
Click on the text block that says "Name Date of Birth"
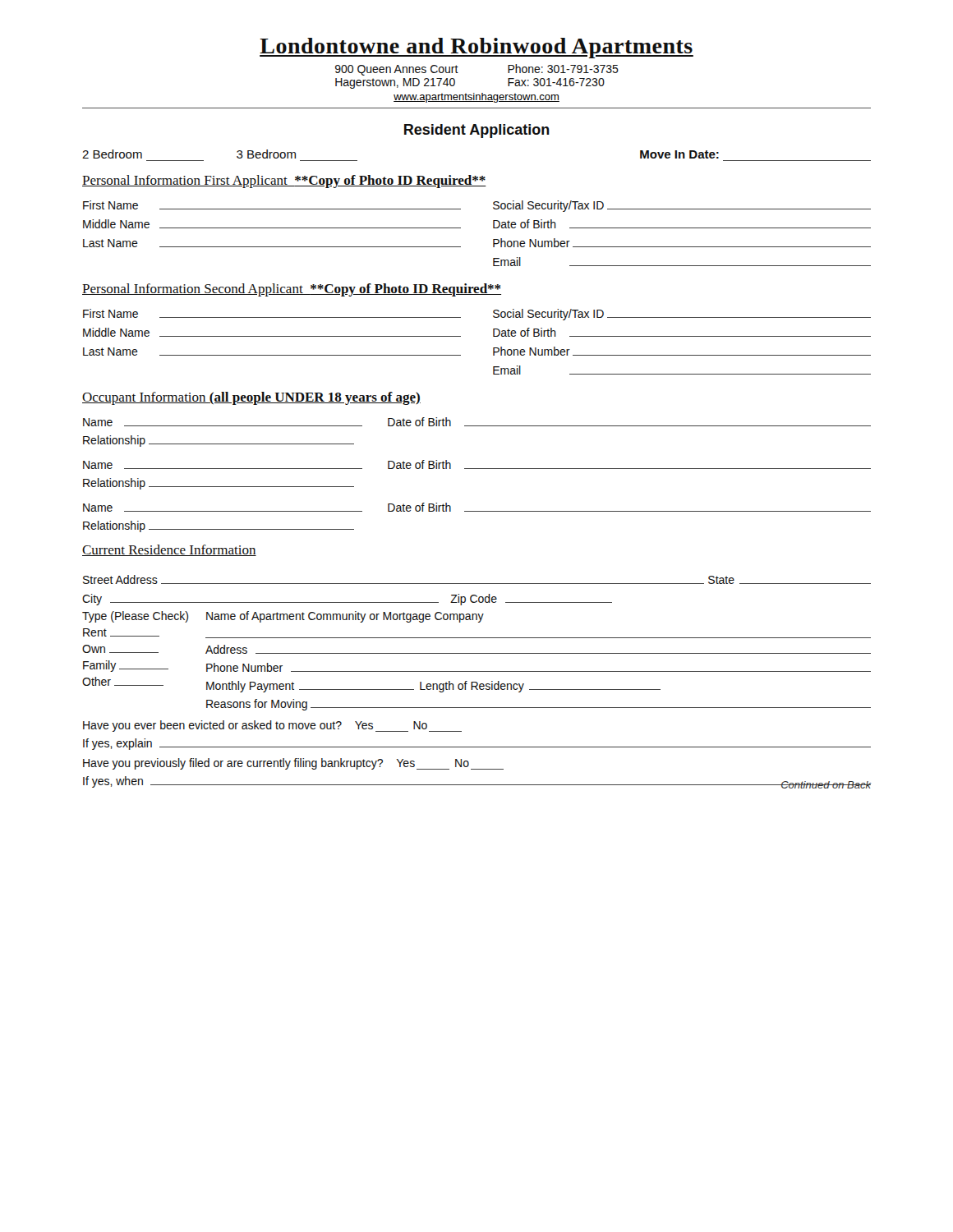coord(476,473)
